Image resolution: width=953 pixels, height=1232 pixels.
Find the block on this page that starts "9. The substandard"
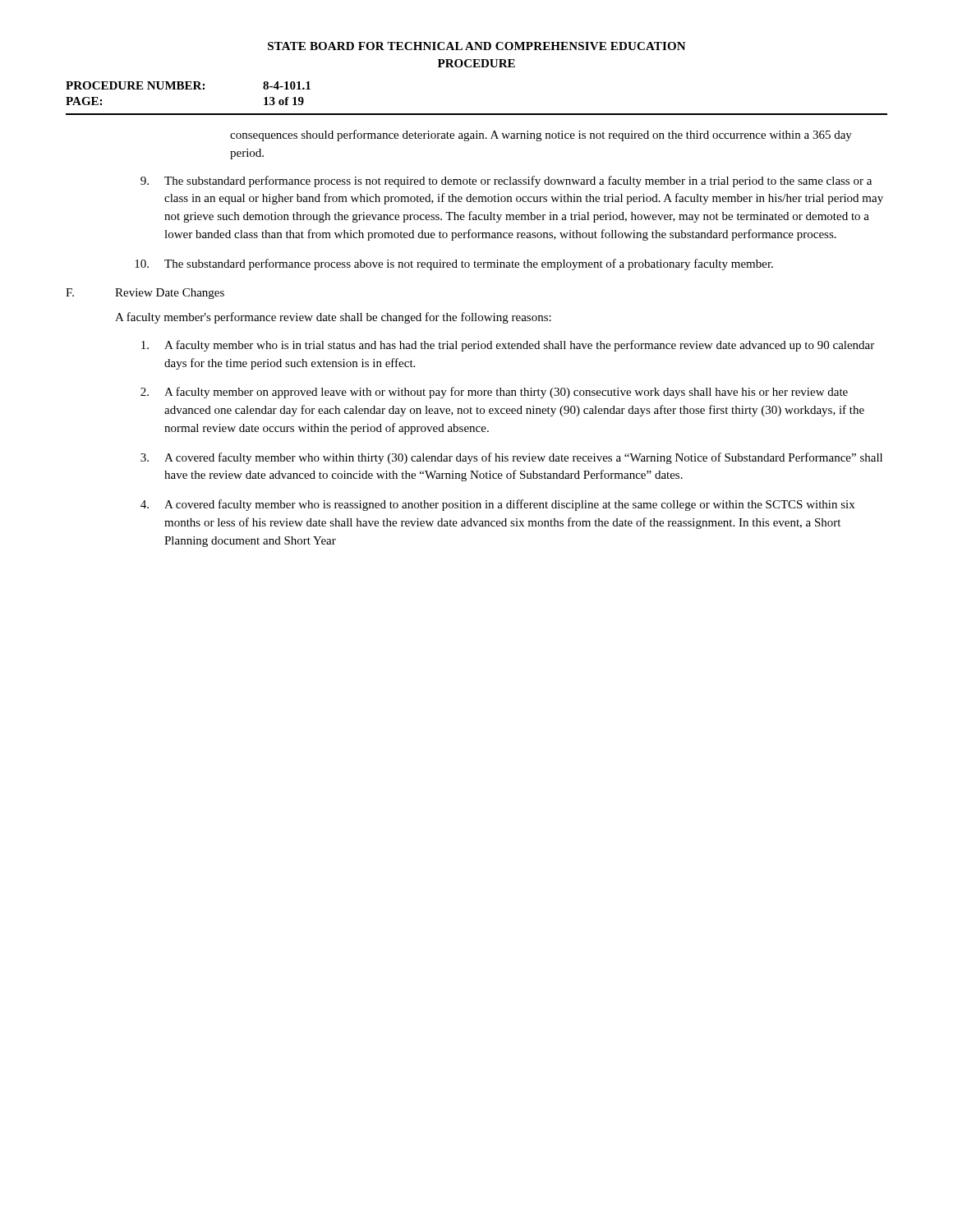(x=476, y=208)
